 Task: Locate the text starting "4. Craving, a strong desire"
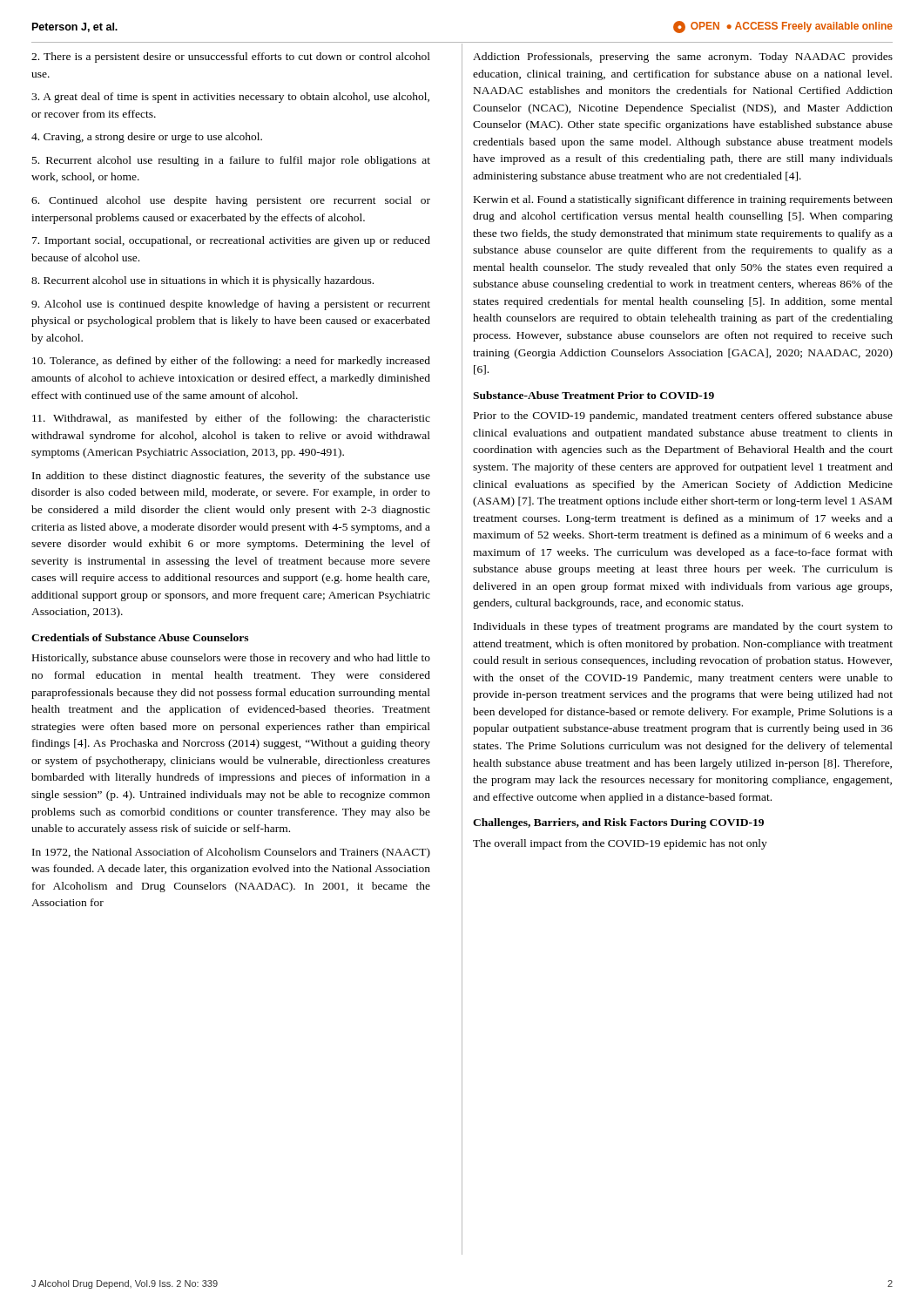click(147, 137)
